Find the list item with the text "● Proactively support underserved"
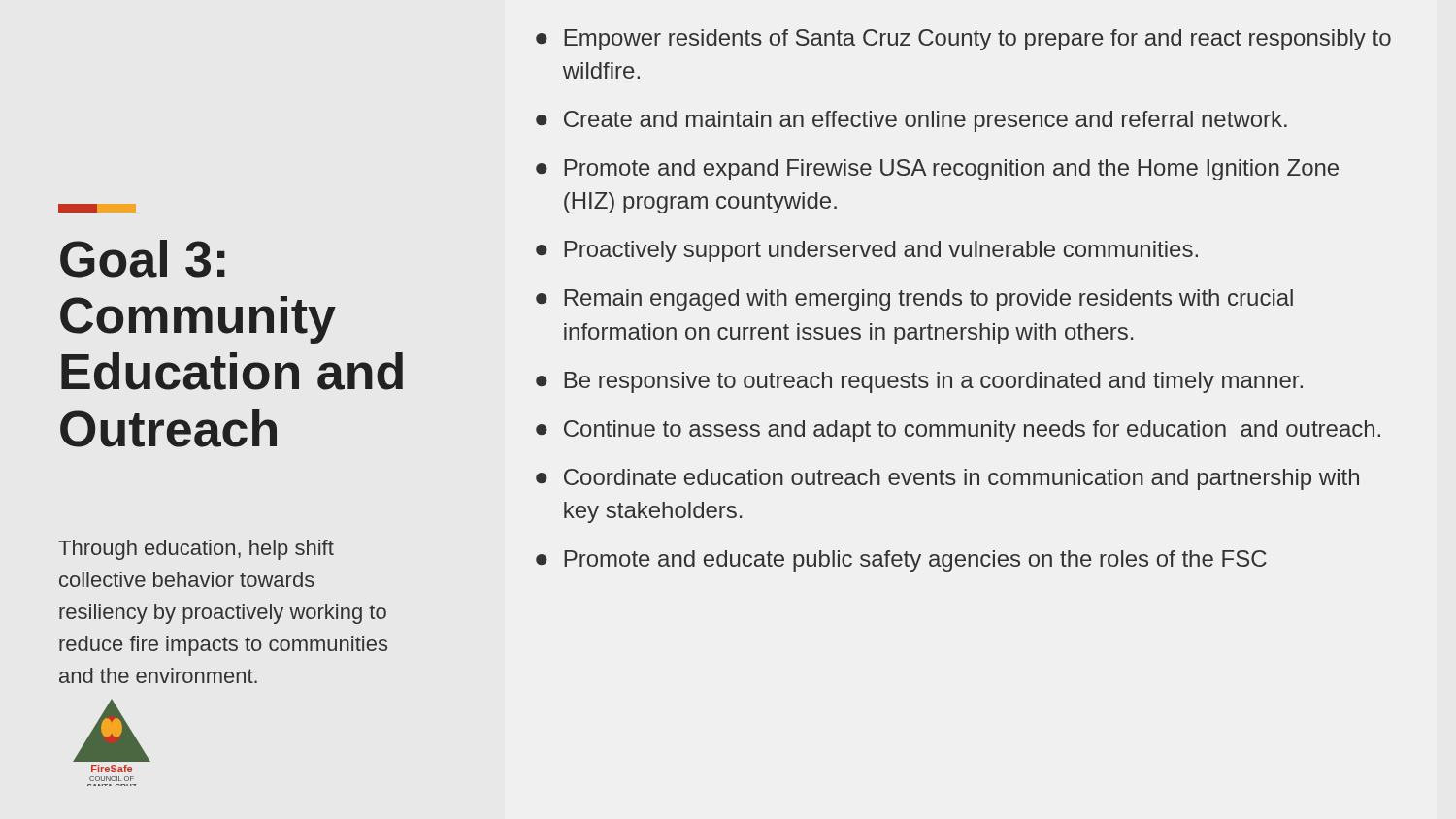 click(x=867, y=250)
